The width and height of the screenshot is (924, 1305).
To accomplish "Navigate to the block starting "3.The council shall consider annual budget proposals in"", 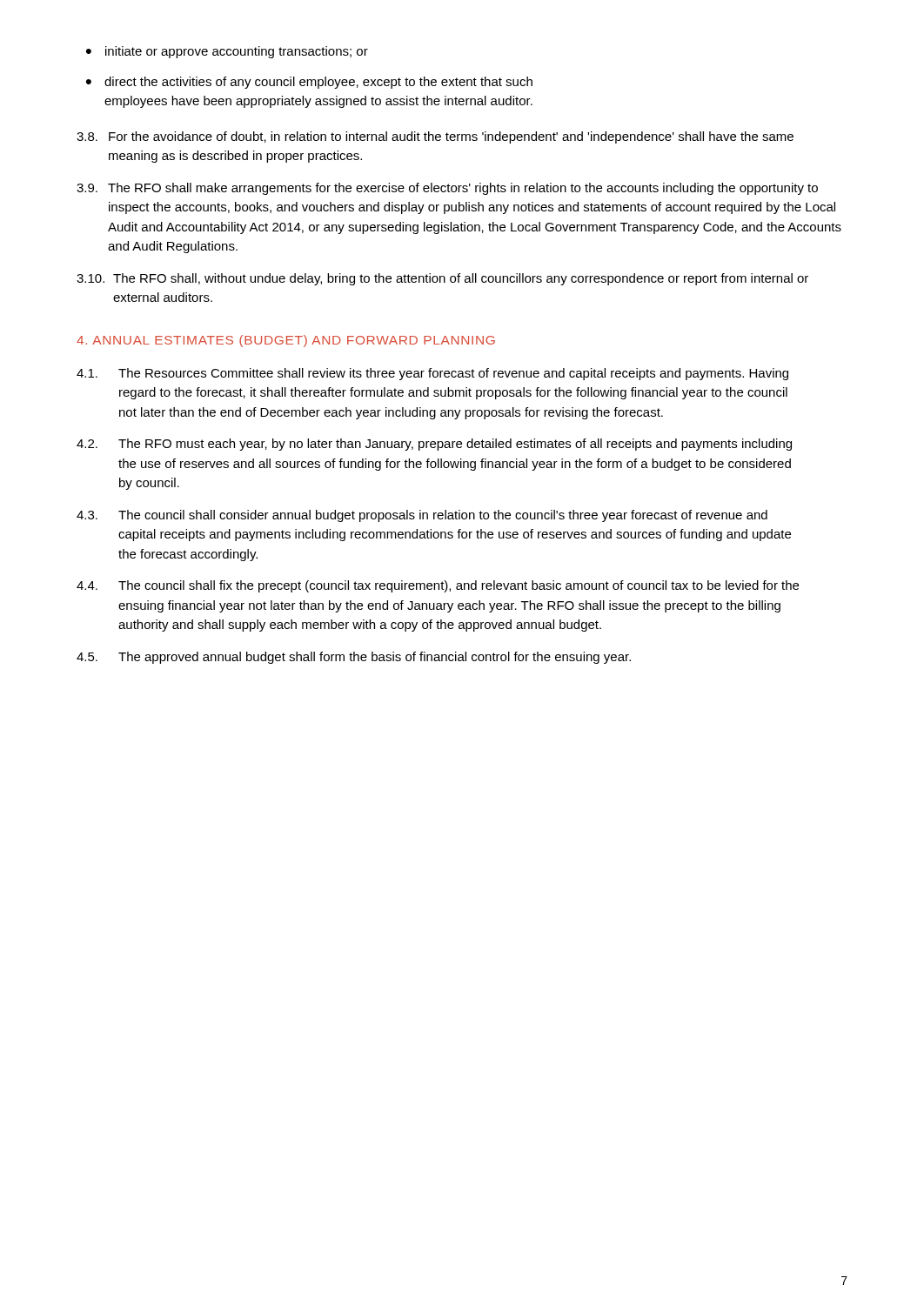I will point(441,535).
